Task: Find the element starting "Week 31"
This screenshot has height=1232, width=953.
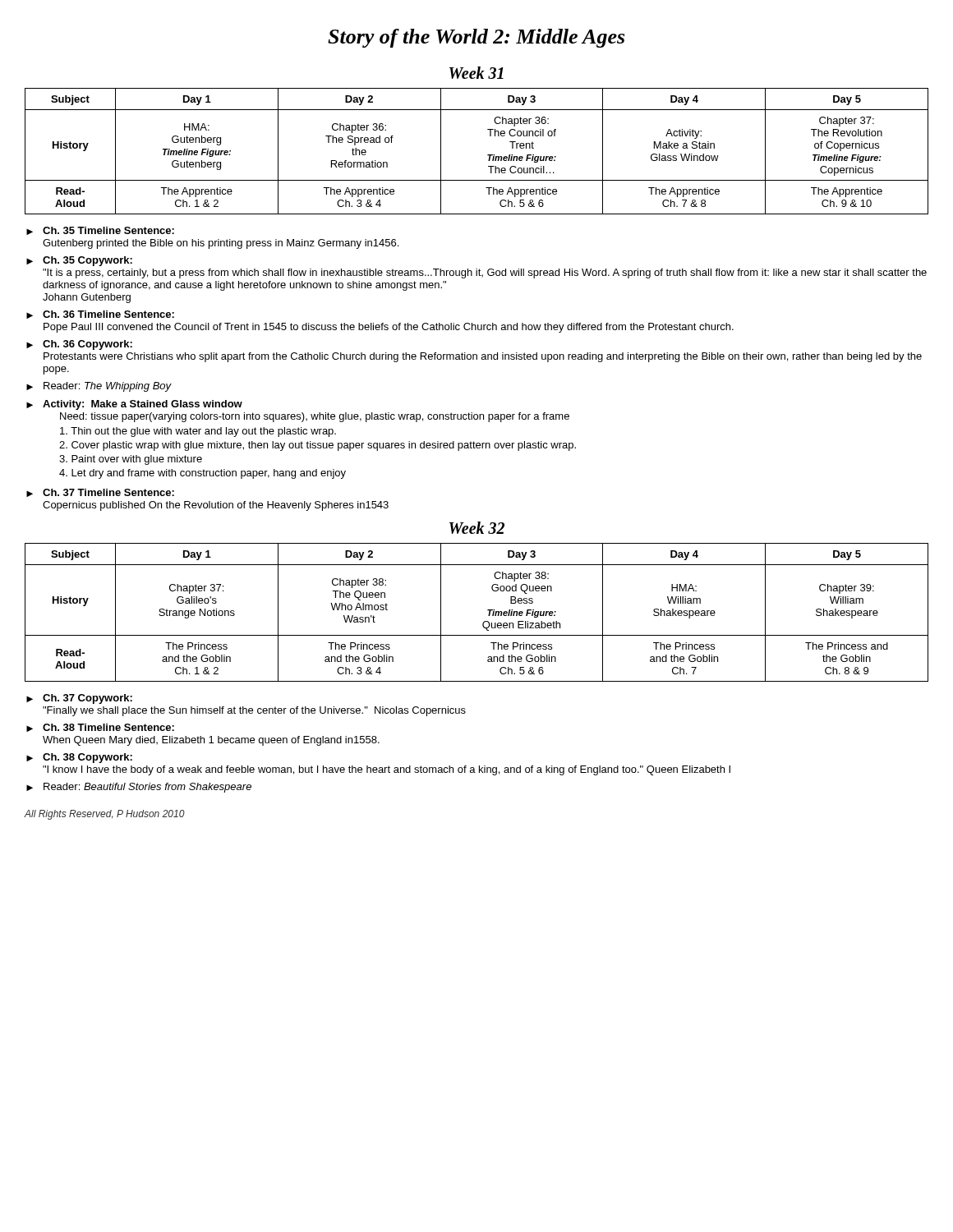Action: [476, 73]
